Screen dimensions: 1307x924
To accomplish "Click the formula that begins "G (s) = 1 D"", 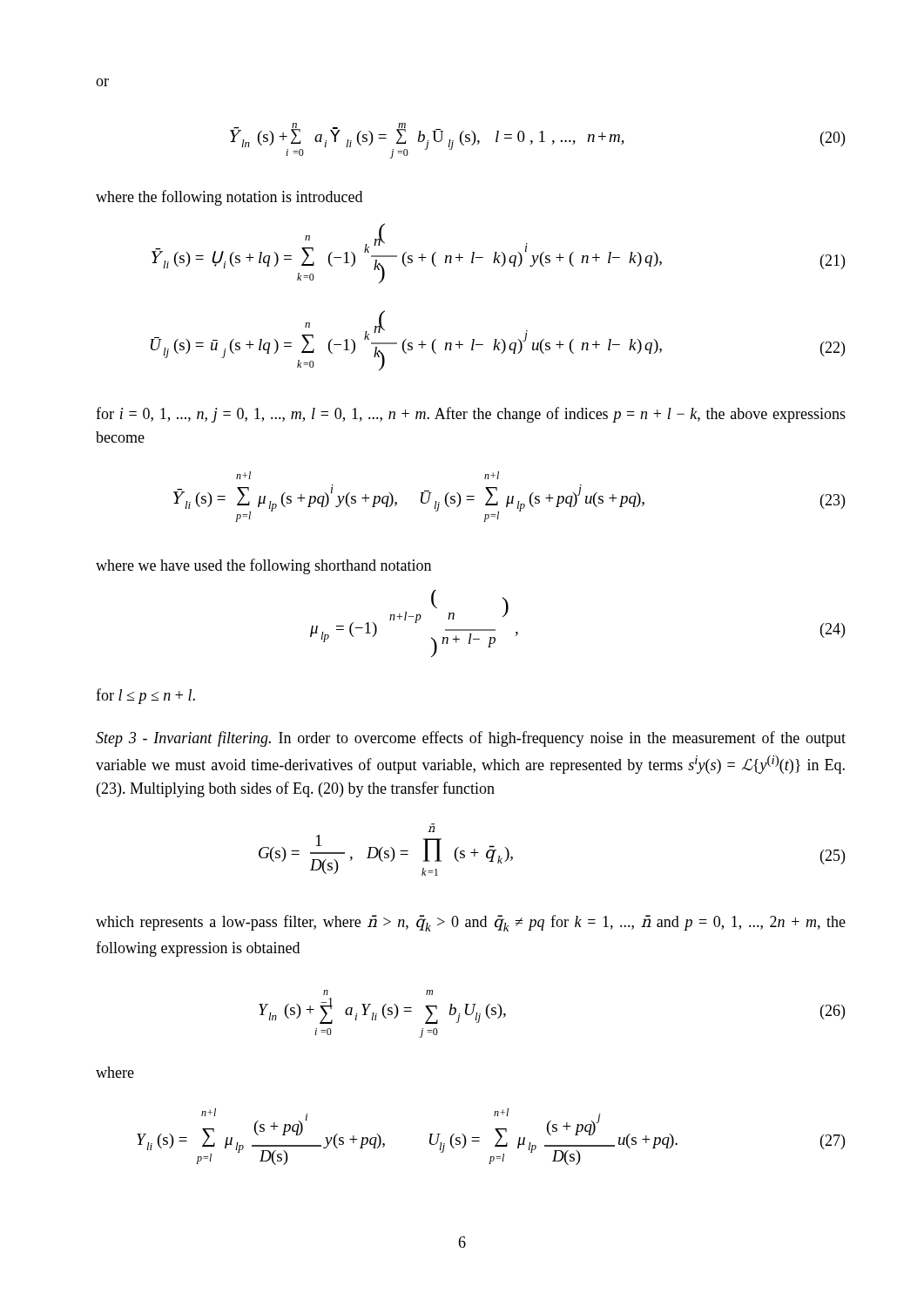I will point(471,856).
